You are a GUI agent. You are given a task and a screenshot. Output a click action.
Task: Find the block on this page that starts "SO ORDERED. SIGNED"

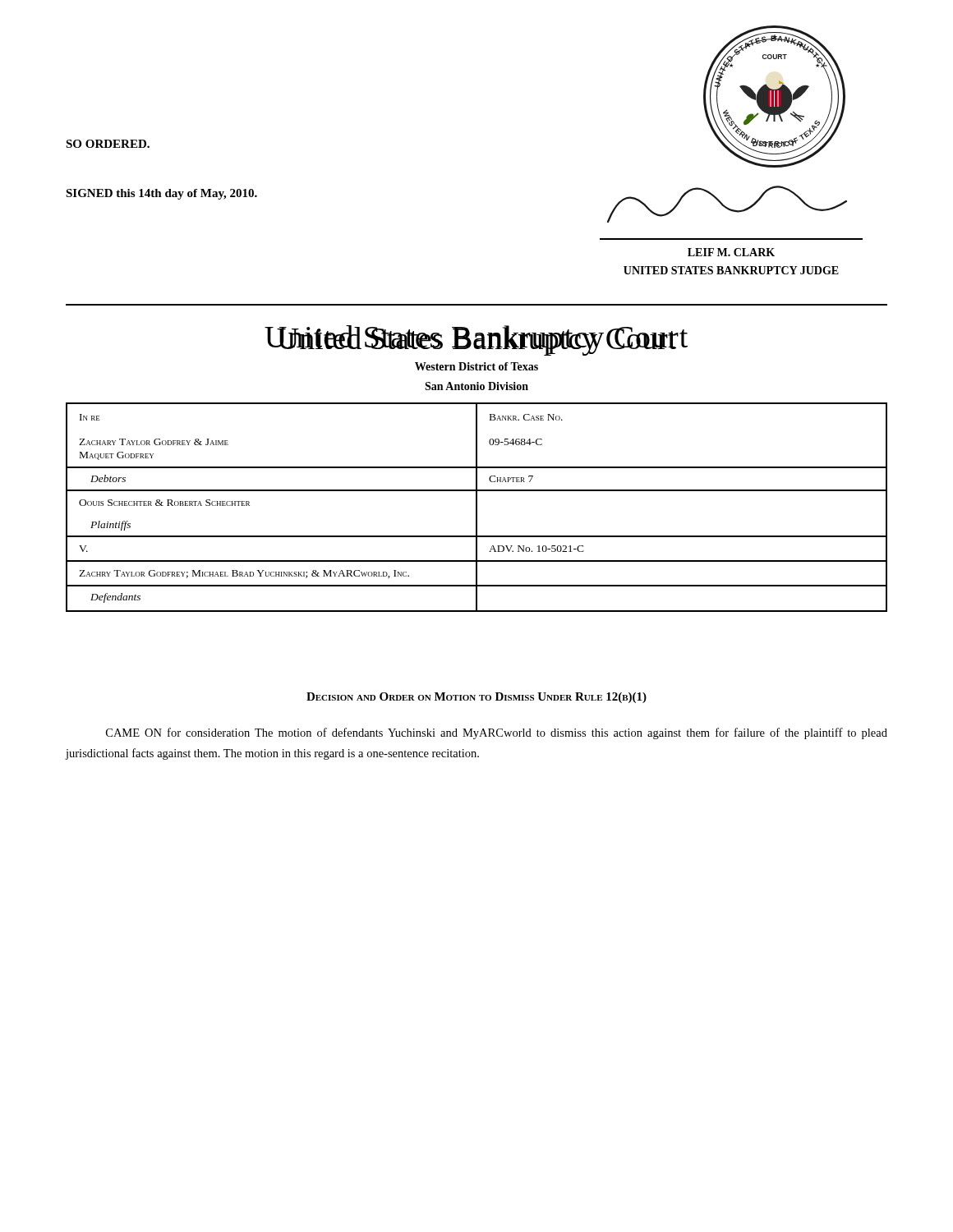[108, 144]
